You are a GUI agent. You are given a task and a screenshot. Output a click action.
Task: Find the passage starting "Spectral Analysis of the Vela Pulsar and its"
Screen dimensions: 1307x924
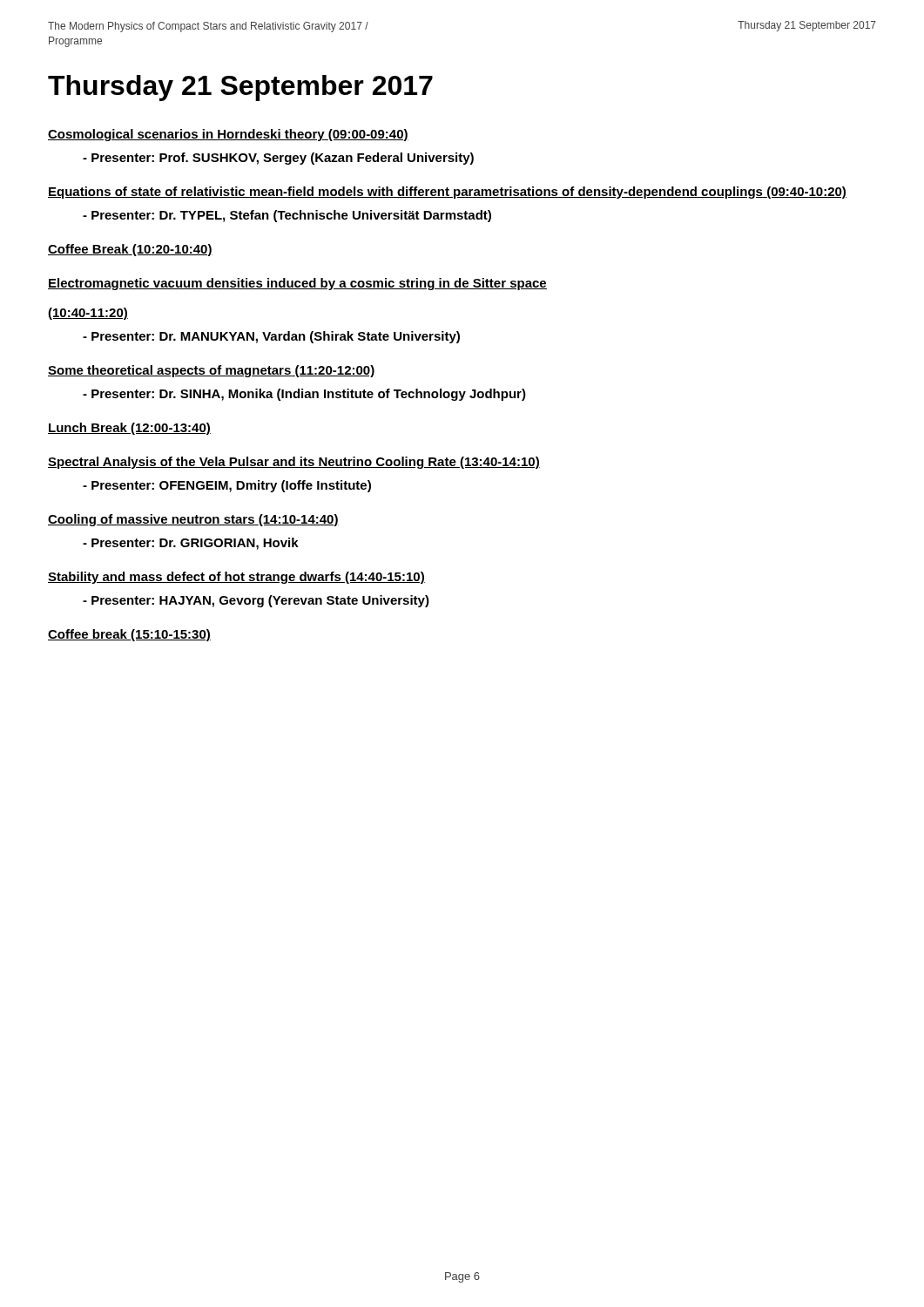(x=294, y=461)
